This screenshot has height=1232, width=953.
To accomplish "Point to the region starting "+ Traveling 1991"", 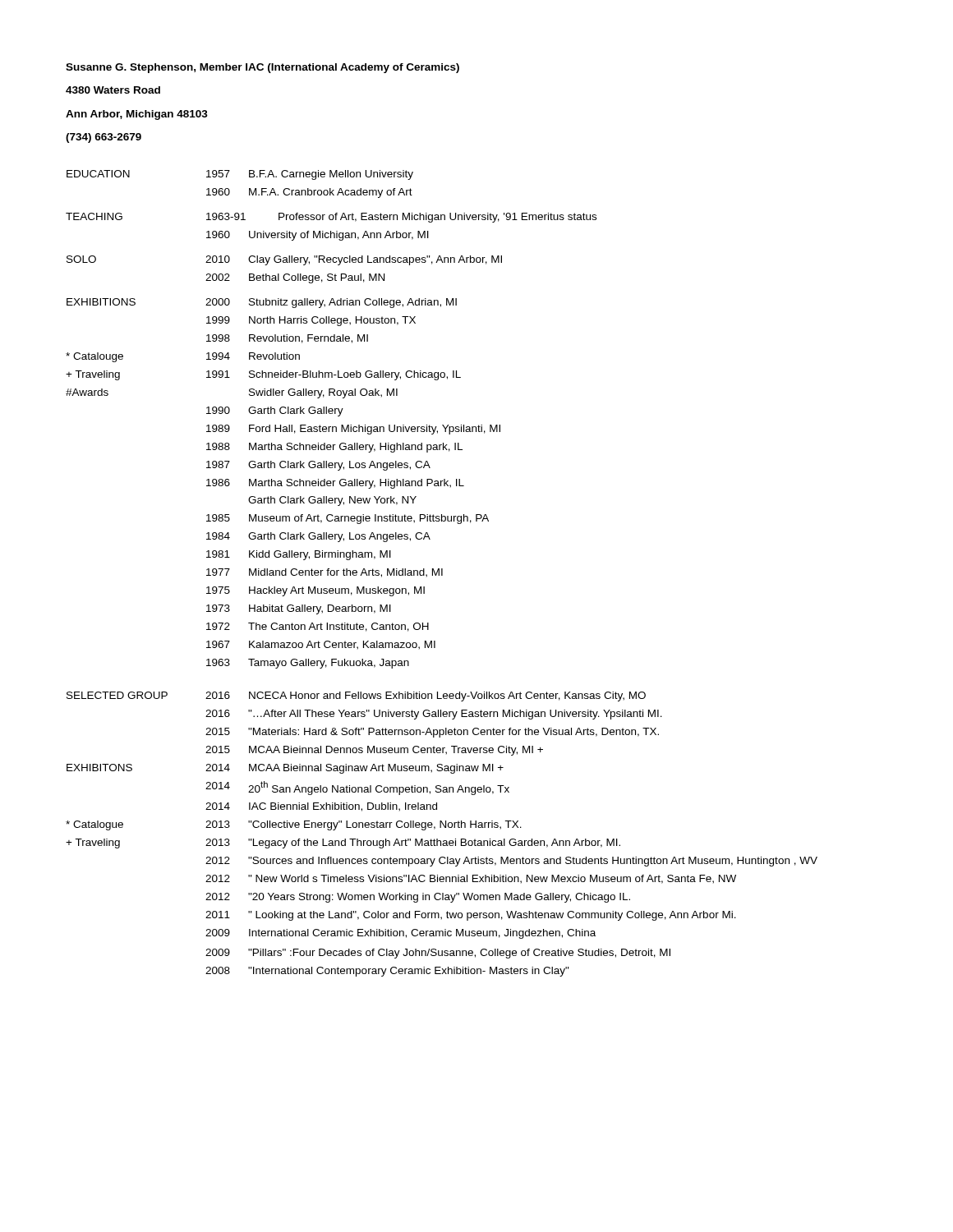I will point(263,375).
